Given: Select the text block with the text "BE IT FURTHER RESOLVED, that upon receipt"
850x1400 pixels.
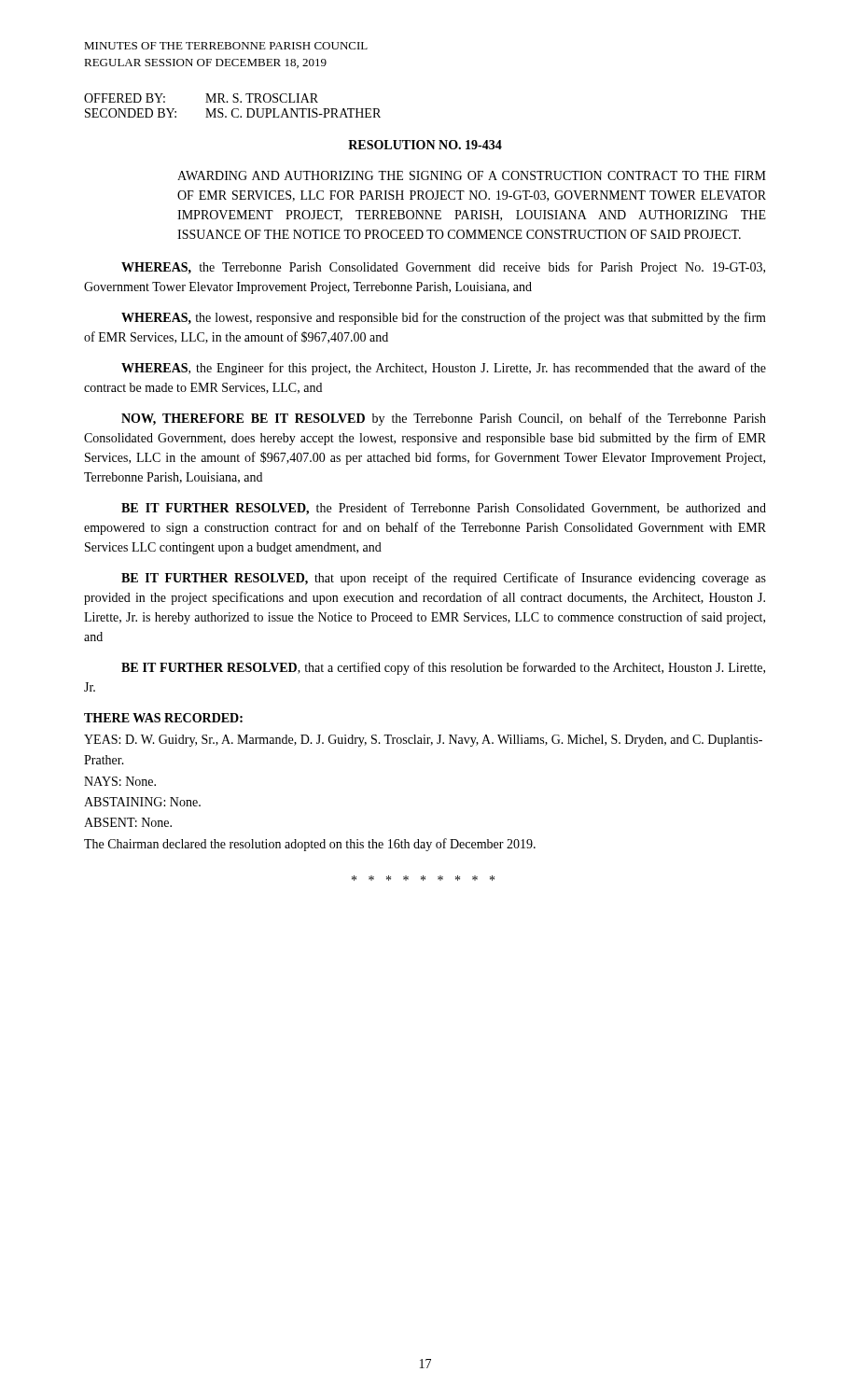Looking at the screenshot, I should point(425,608).
